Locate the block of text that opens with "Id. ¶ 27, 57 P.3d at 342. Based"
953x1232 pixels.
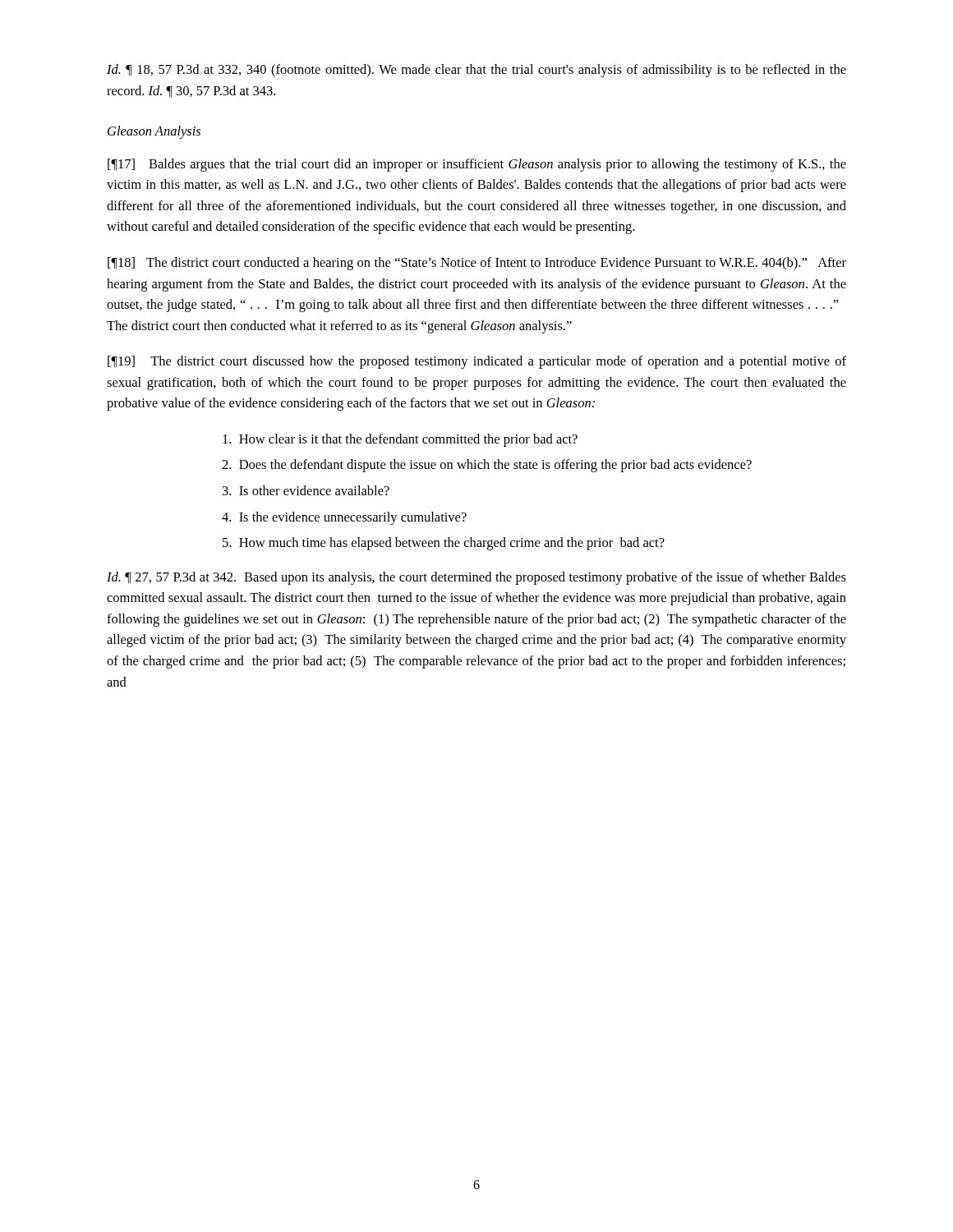pos(476,629)
